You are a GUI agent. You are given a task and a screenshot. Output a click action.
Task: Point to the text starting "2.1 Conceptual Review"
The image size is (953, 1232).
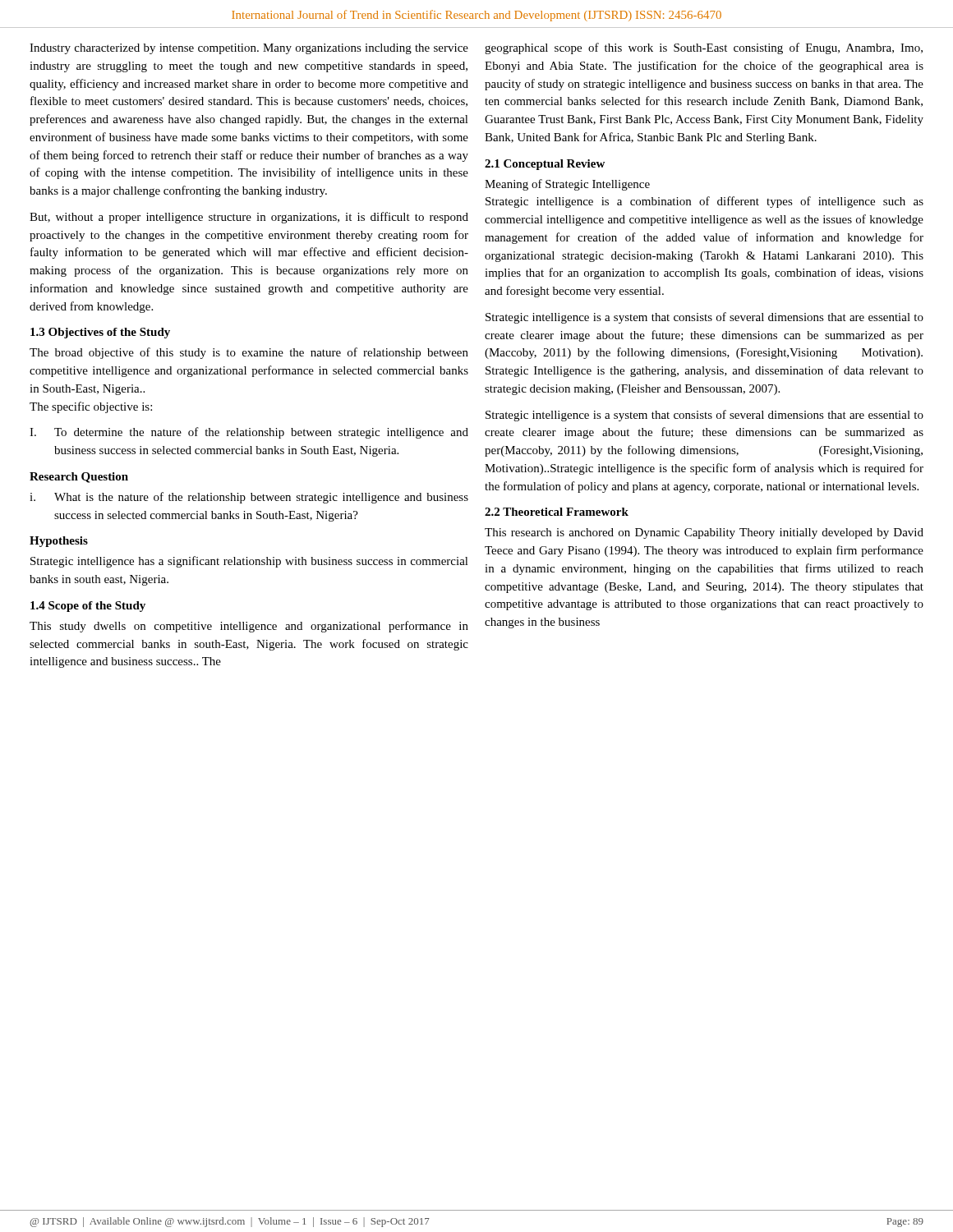coord(545,163)
